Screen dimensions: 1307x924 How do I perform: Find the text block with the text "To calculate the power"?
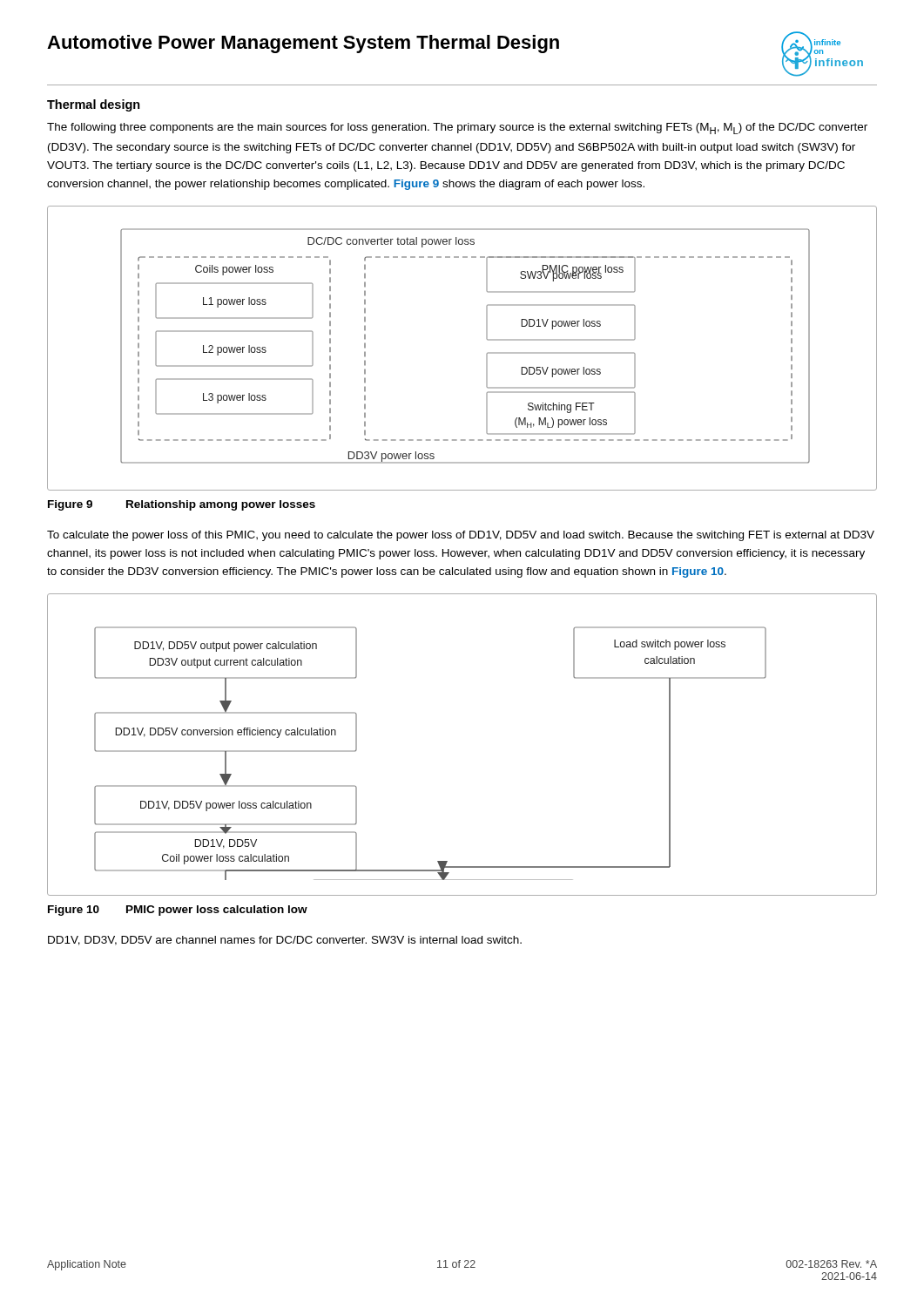(x=461, y=553)
